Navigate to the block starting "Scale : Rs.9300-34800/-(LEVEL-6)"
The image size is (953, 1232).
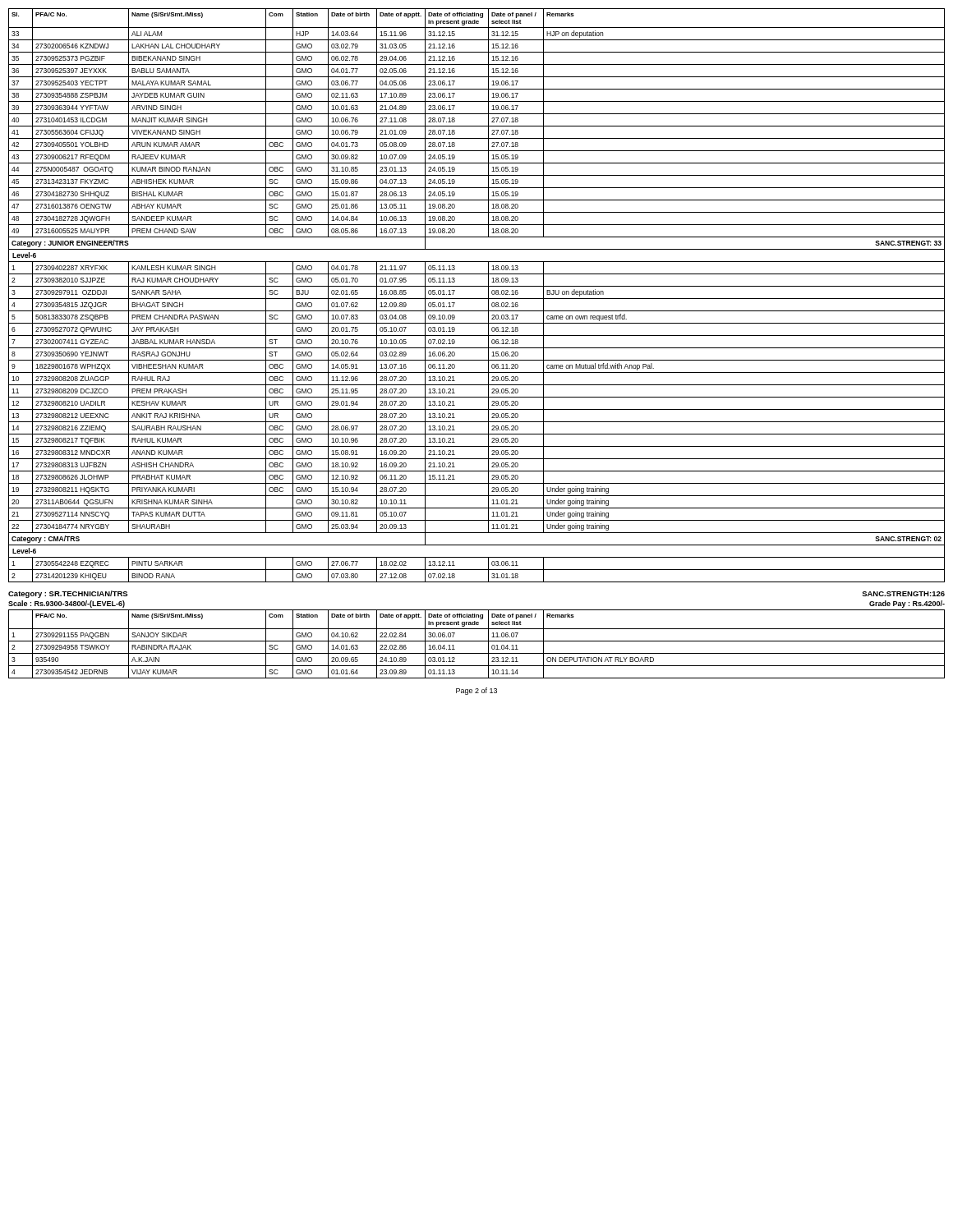tap(67, 604)
